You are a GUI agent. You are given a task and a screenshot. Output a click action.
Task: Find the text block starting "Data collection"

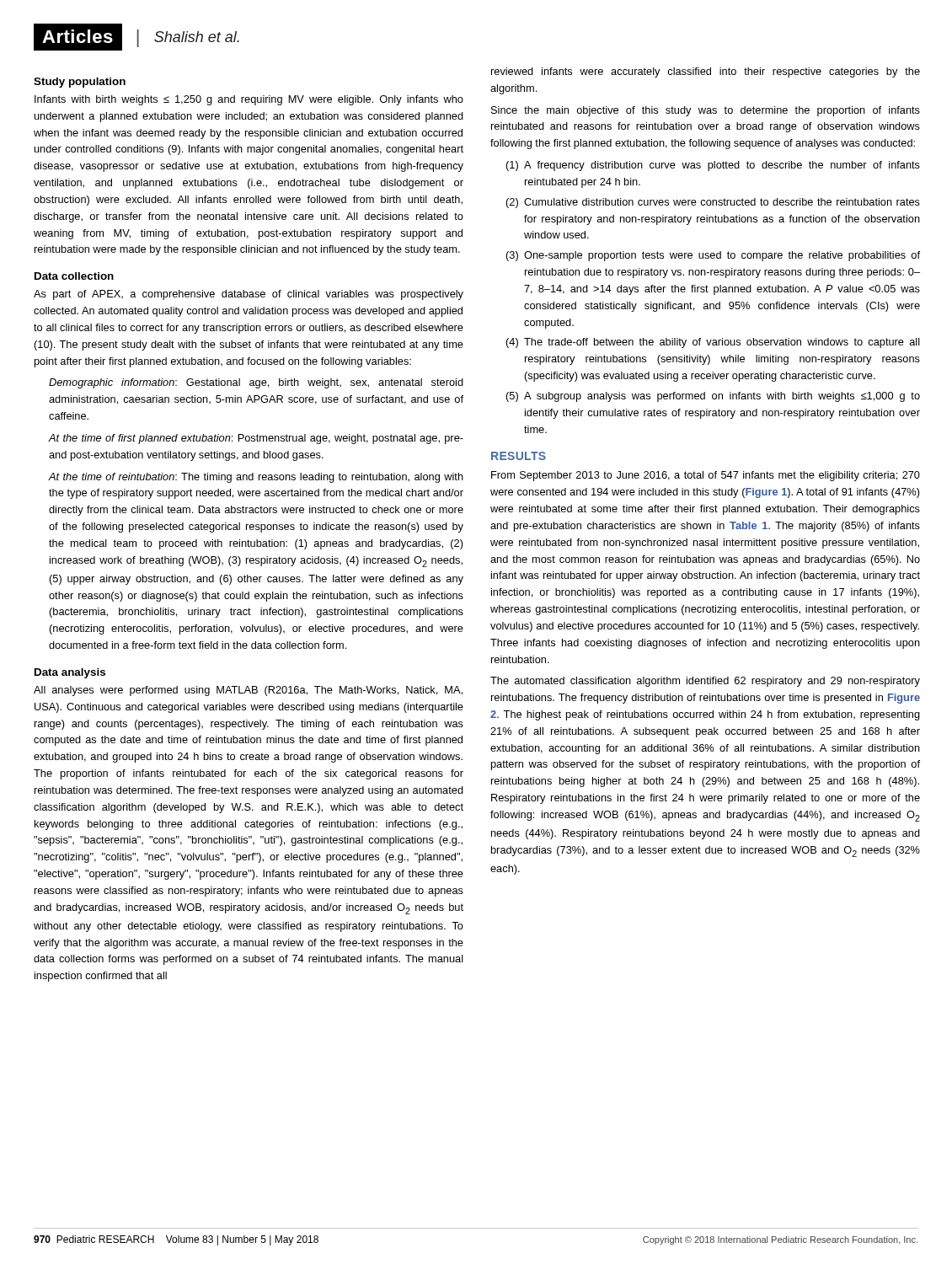(74, 276)
